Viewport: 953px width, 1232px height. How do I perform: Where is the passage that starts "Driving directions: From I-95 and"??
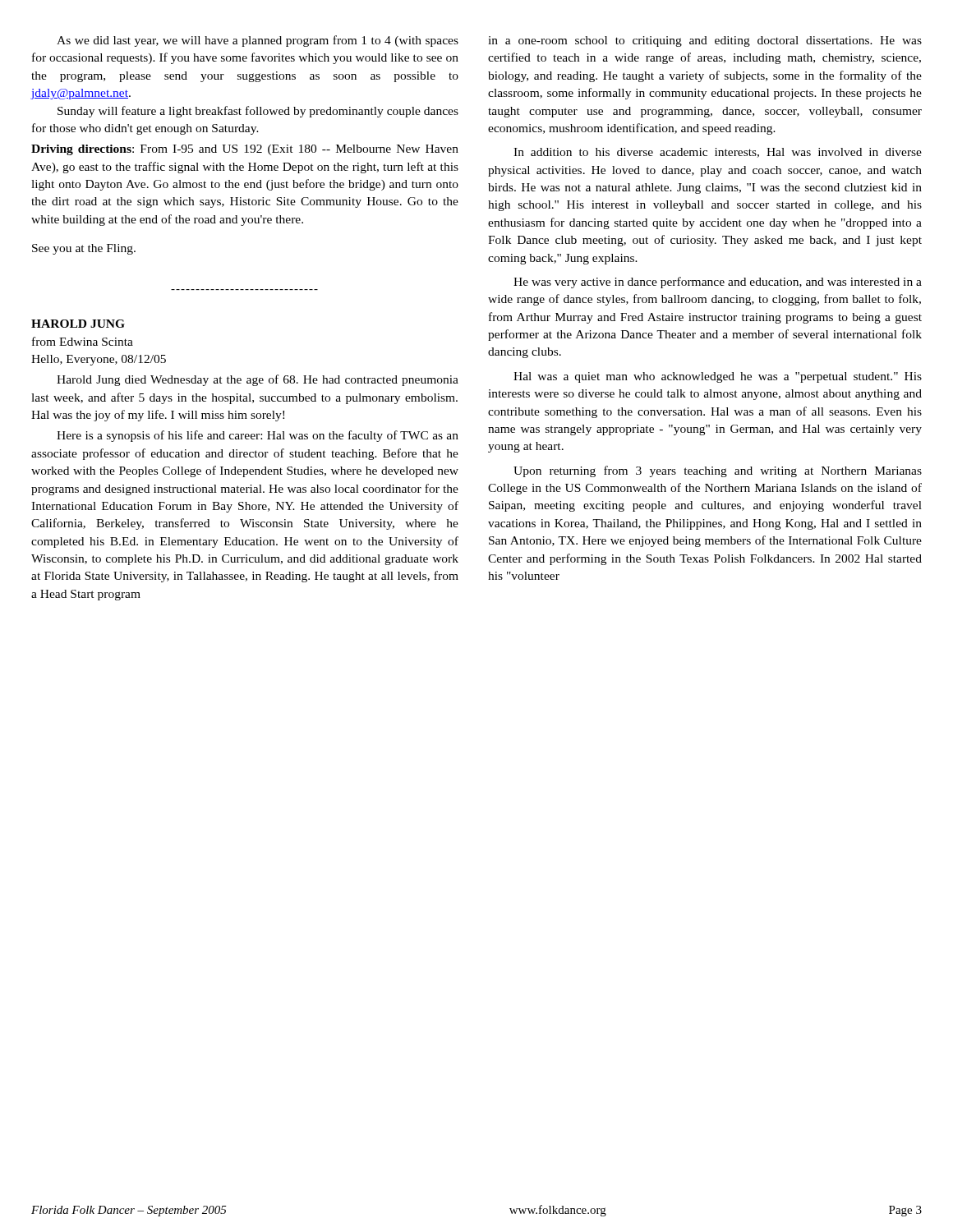coord(245,184)
